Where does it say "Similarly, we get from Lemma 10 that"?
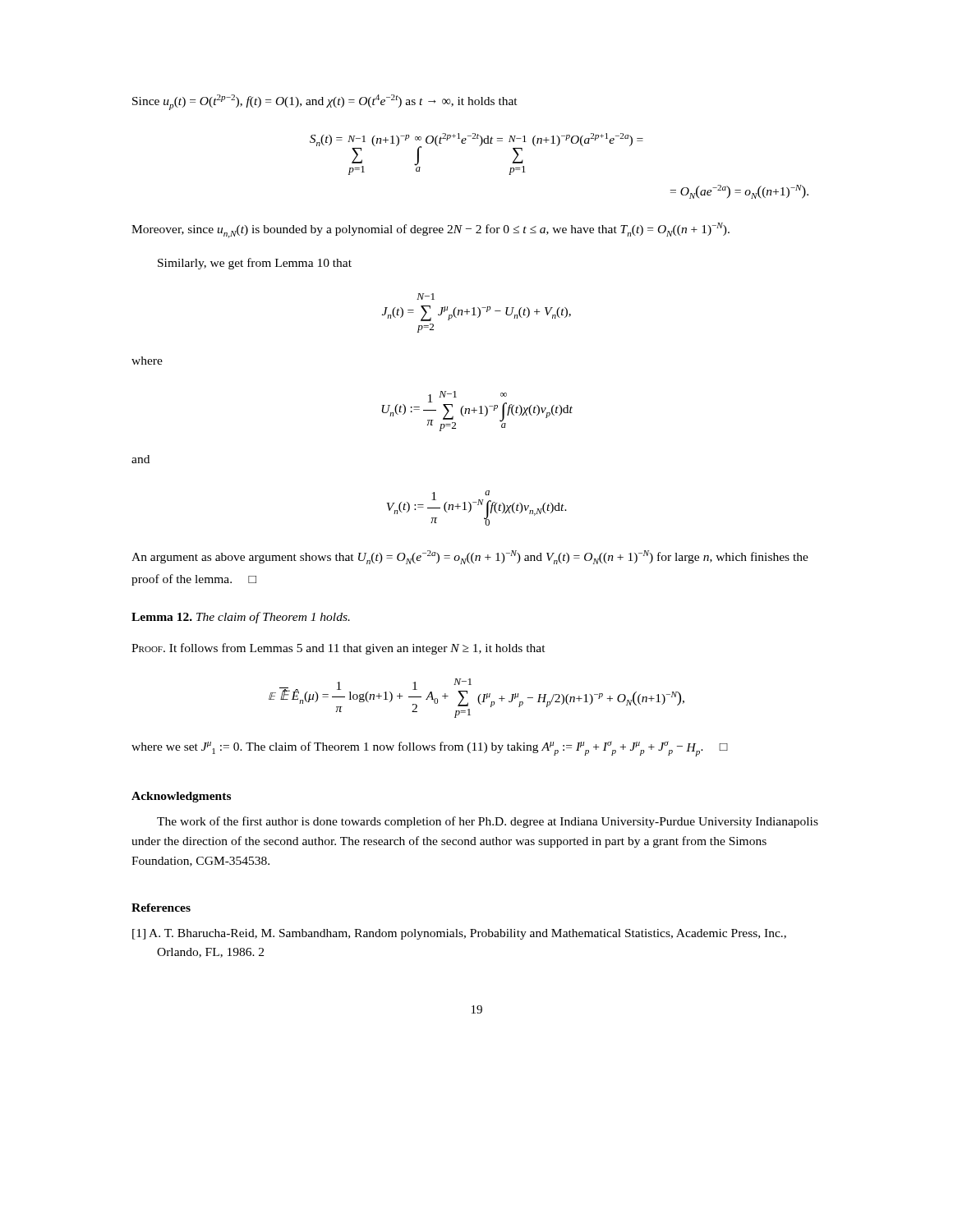The width and height of the screenshot is (953, 1232). [254, 262]
